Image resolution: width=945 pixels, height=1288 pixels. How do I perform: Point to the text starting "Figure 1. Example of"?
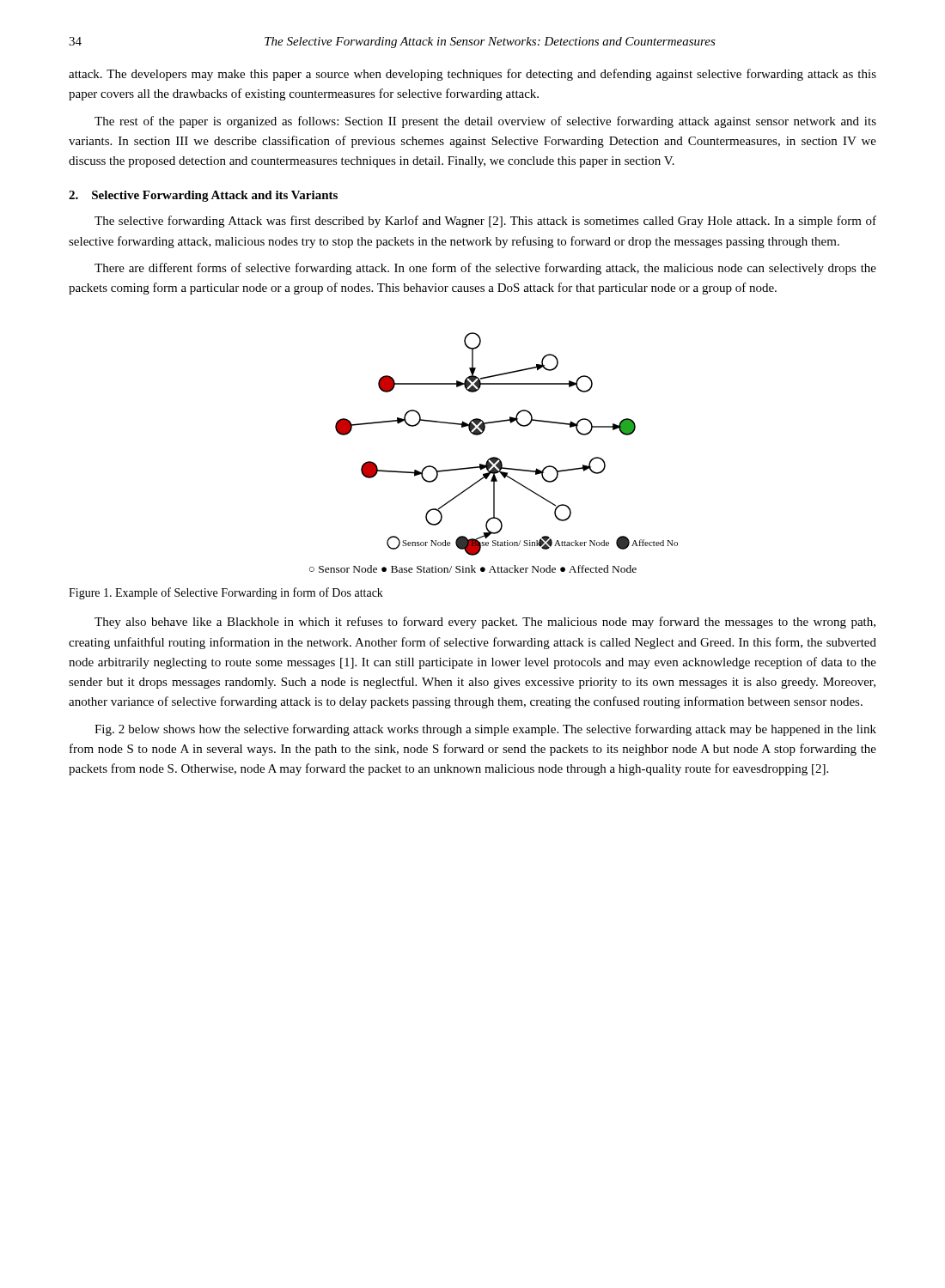click(x=226, y=593)
